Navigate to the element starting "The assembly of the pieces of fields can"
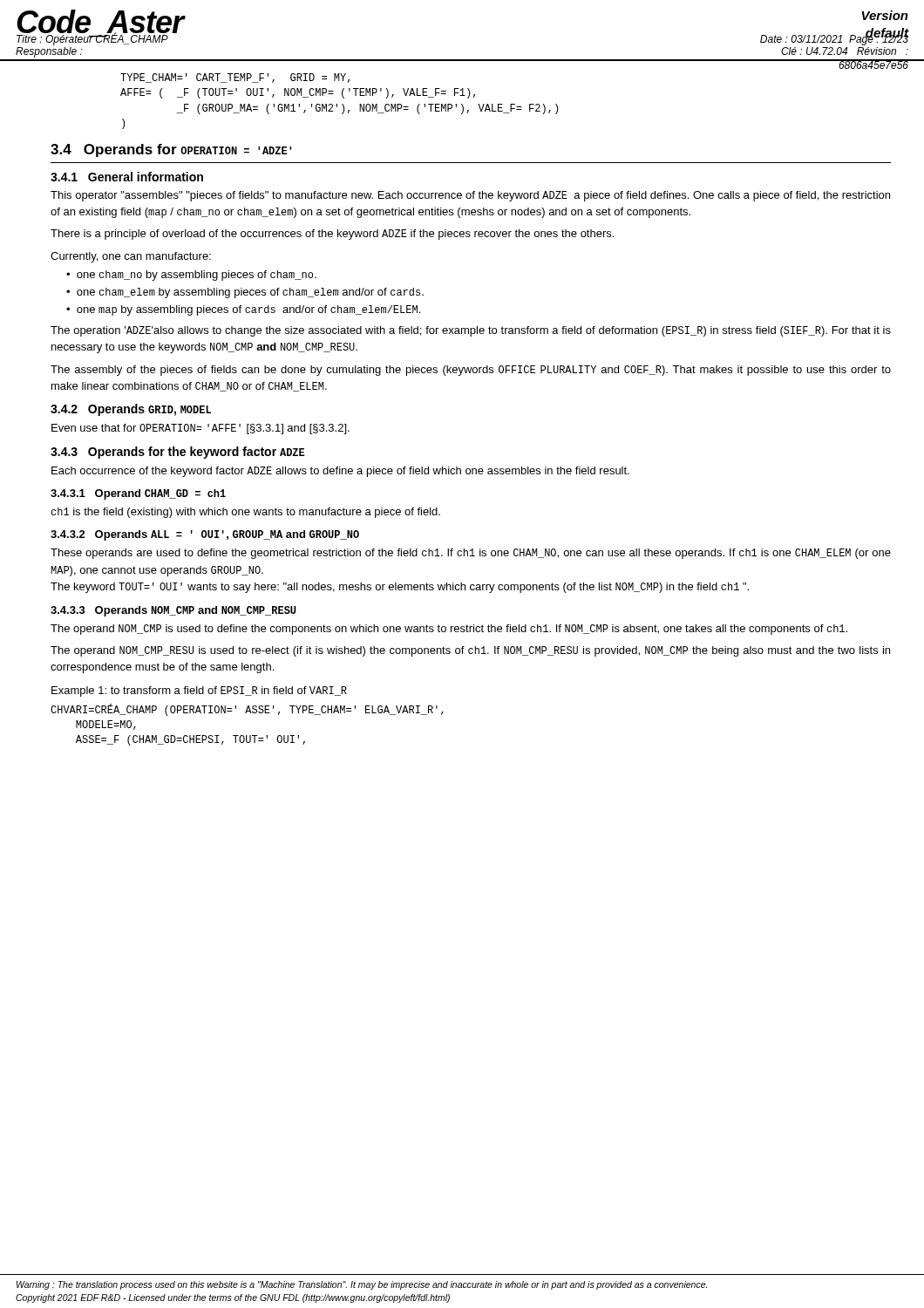Screen dimensions: 1308x924 pos(471,378)
